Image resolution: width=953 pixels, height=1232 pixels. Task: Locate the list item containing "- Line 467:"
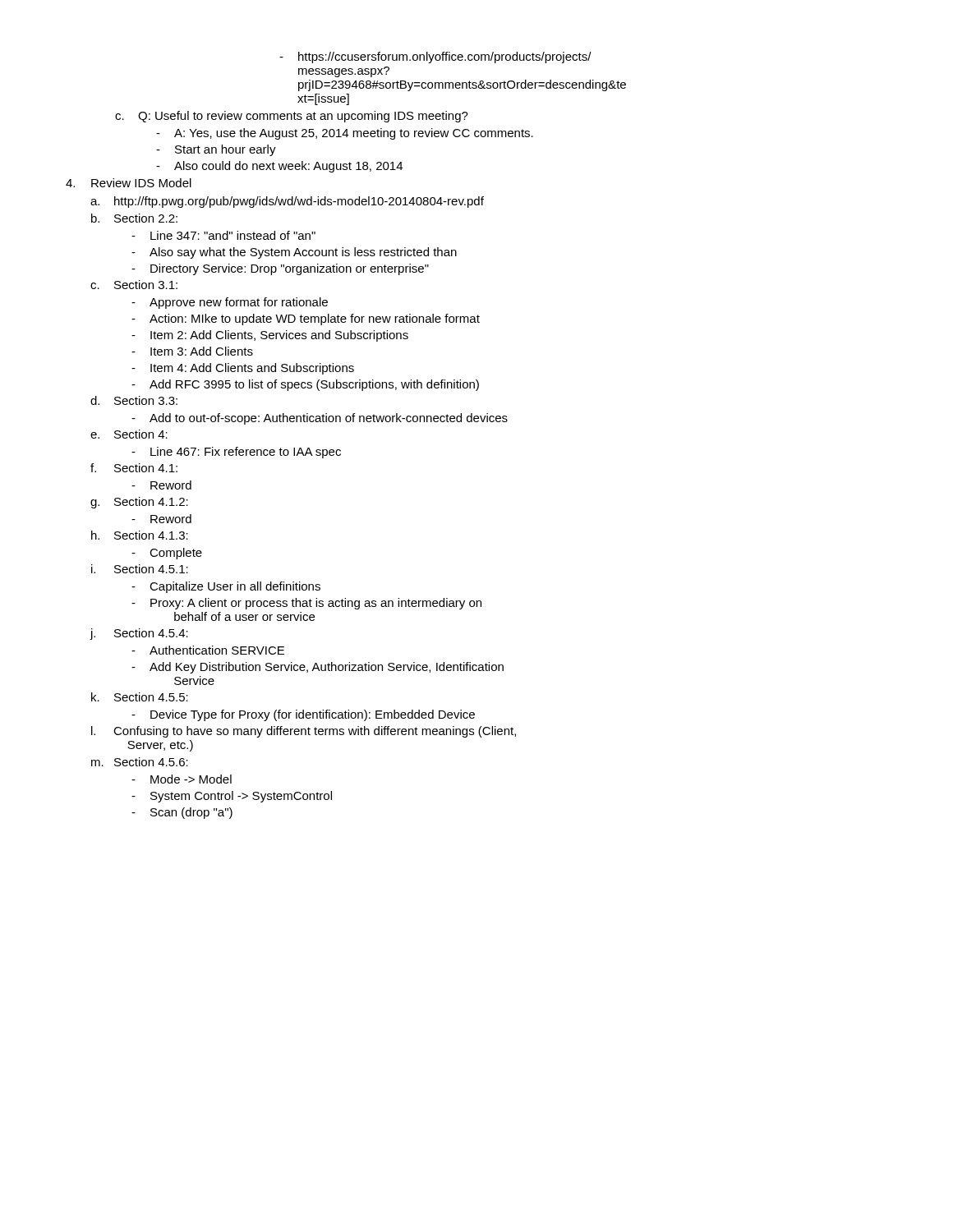click(236, 451)
